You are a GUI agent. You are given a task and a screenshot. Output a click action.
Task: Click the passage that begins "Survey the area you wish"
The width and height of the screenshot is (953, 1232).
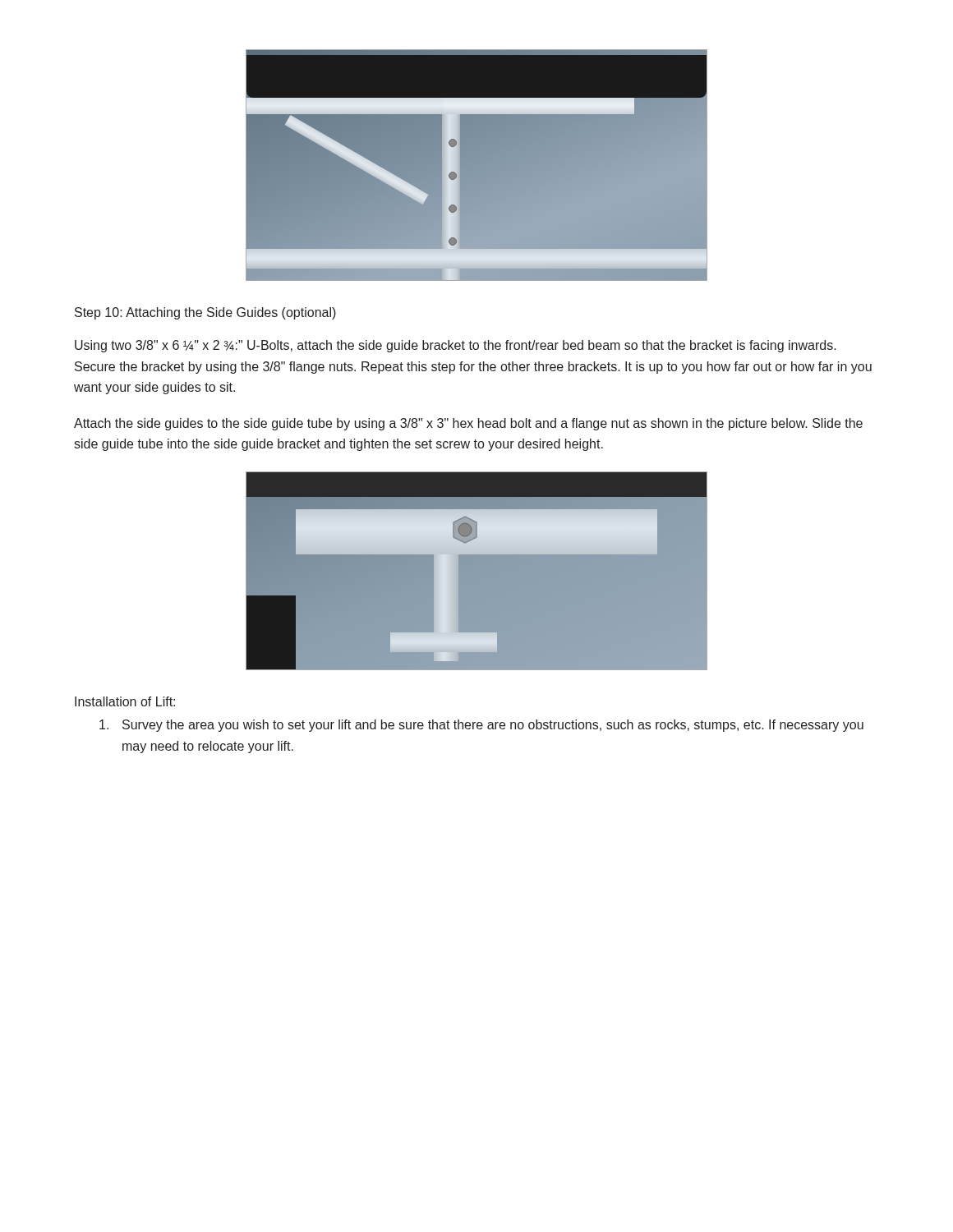489,736
